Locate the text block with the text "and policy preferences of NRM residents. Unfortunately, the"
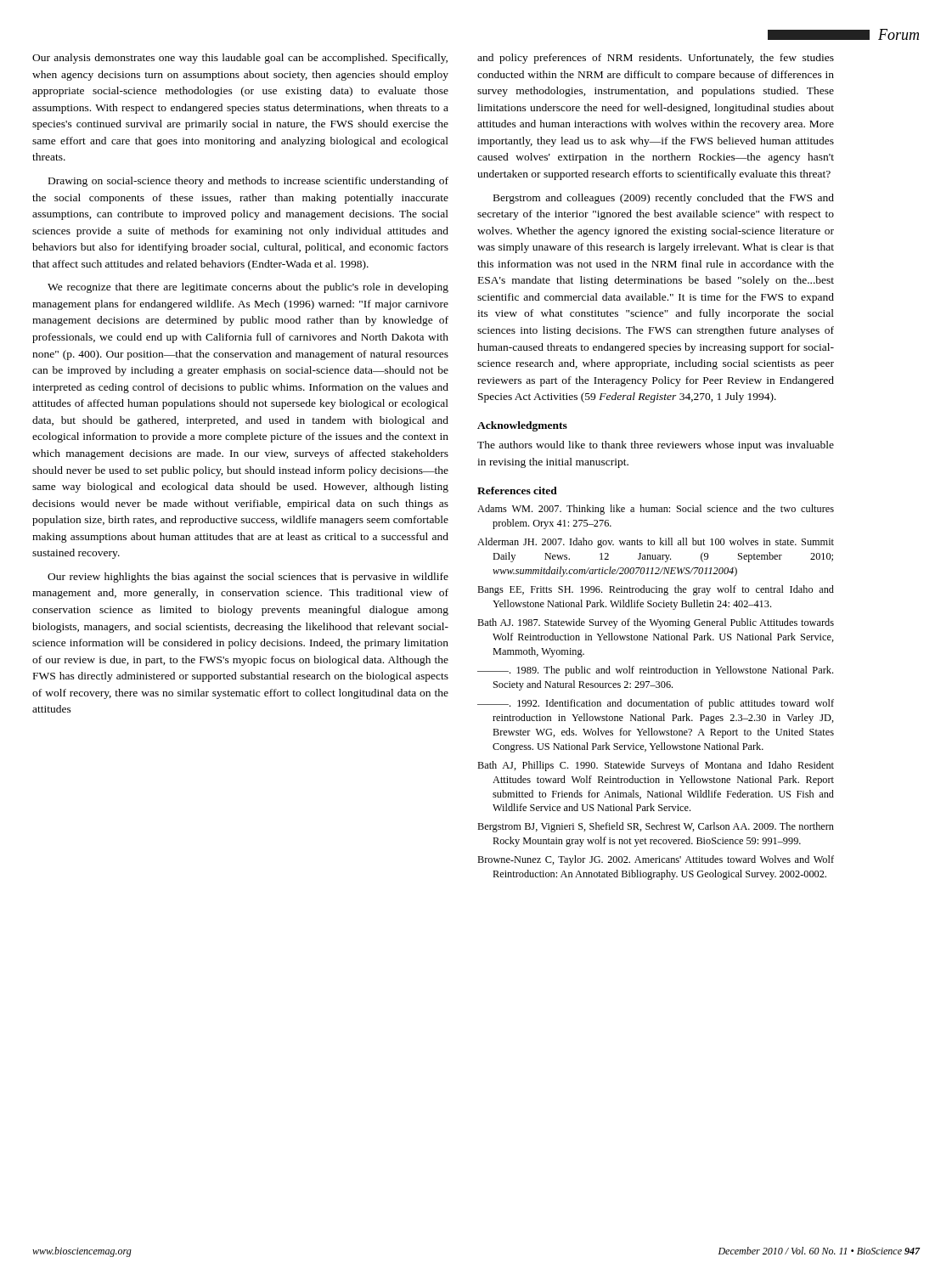 656,227
